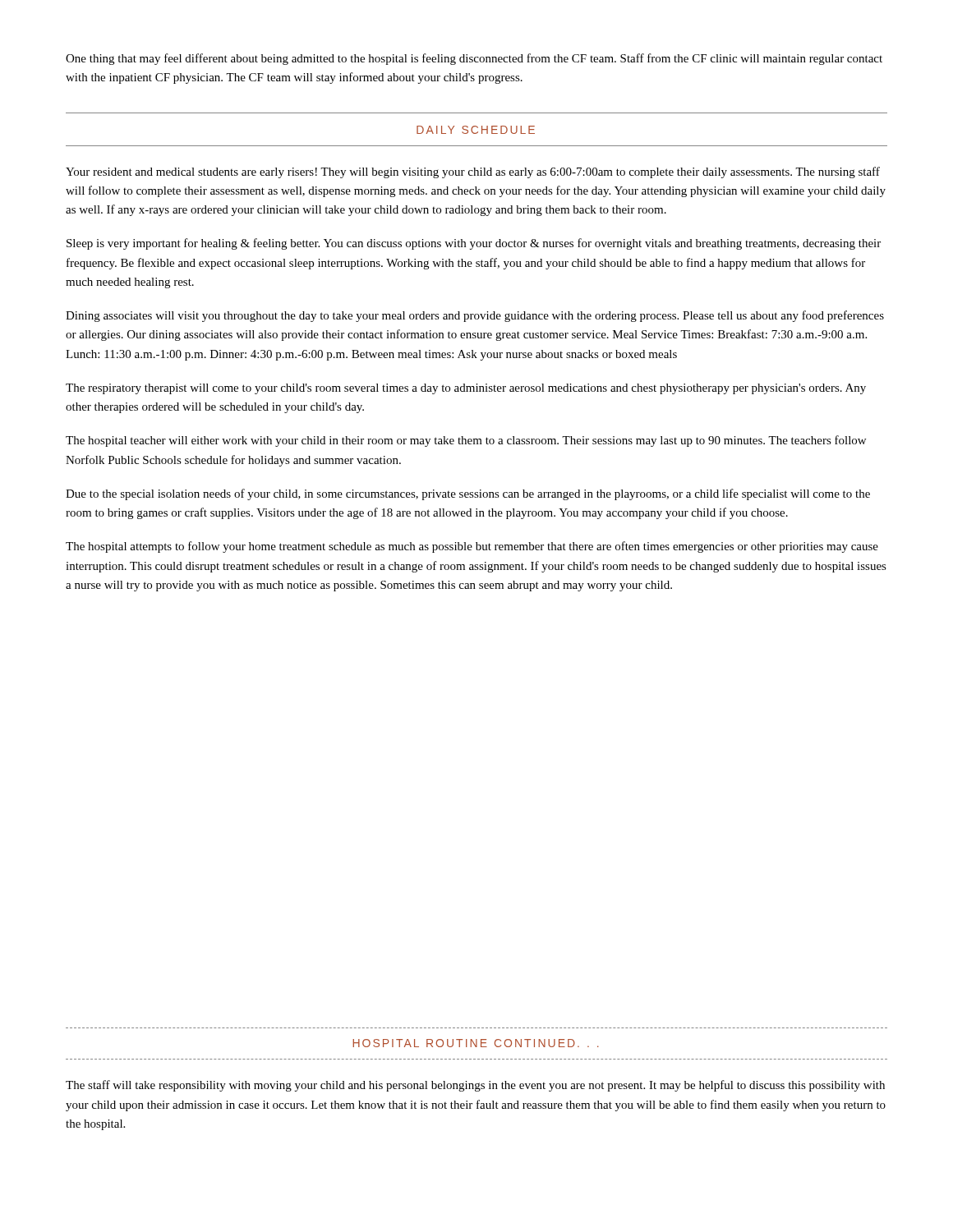Locate the block of text that opens with "The staff will"

point(476,1104)
